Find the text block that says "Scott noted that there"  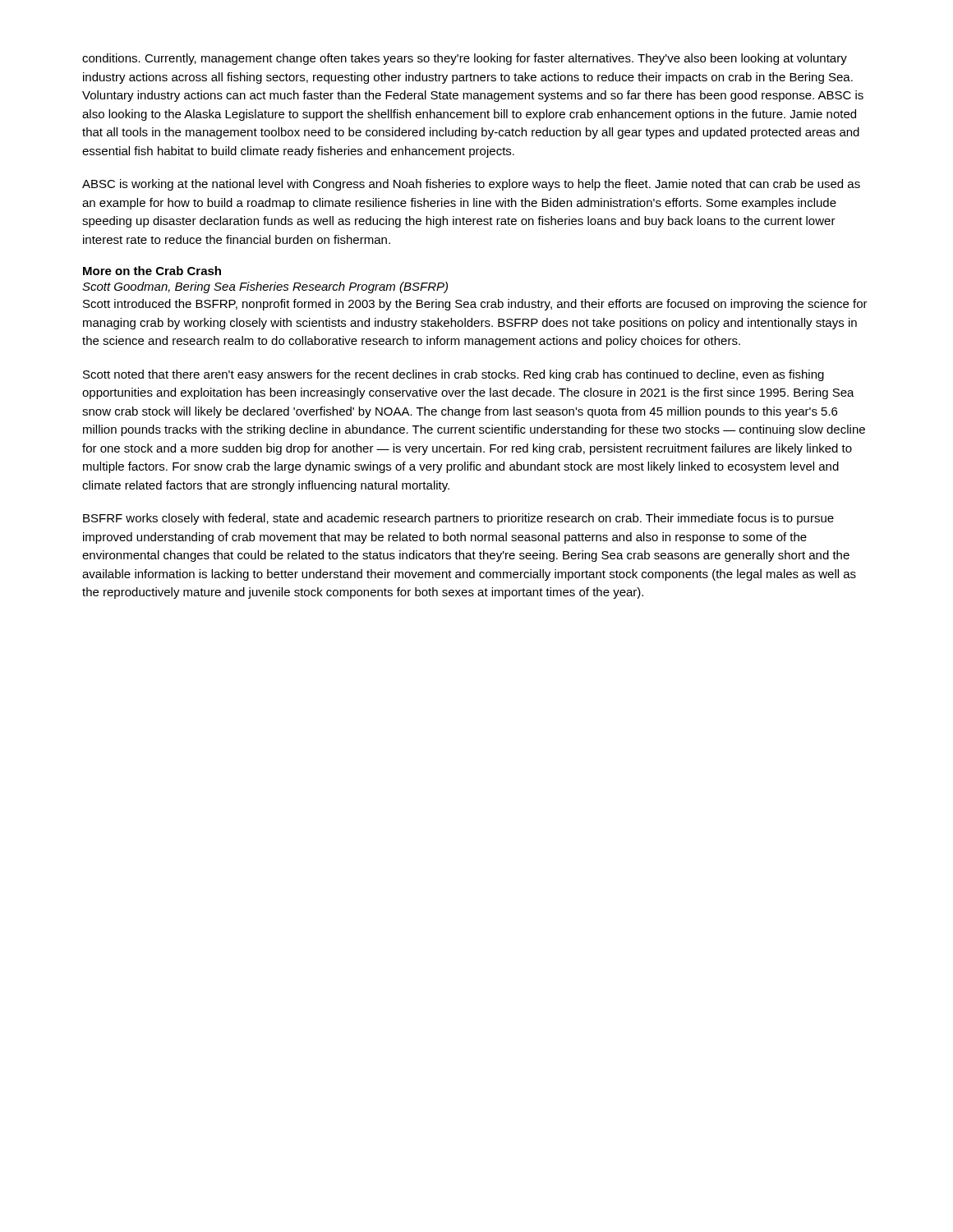[x=474, y=429]
